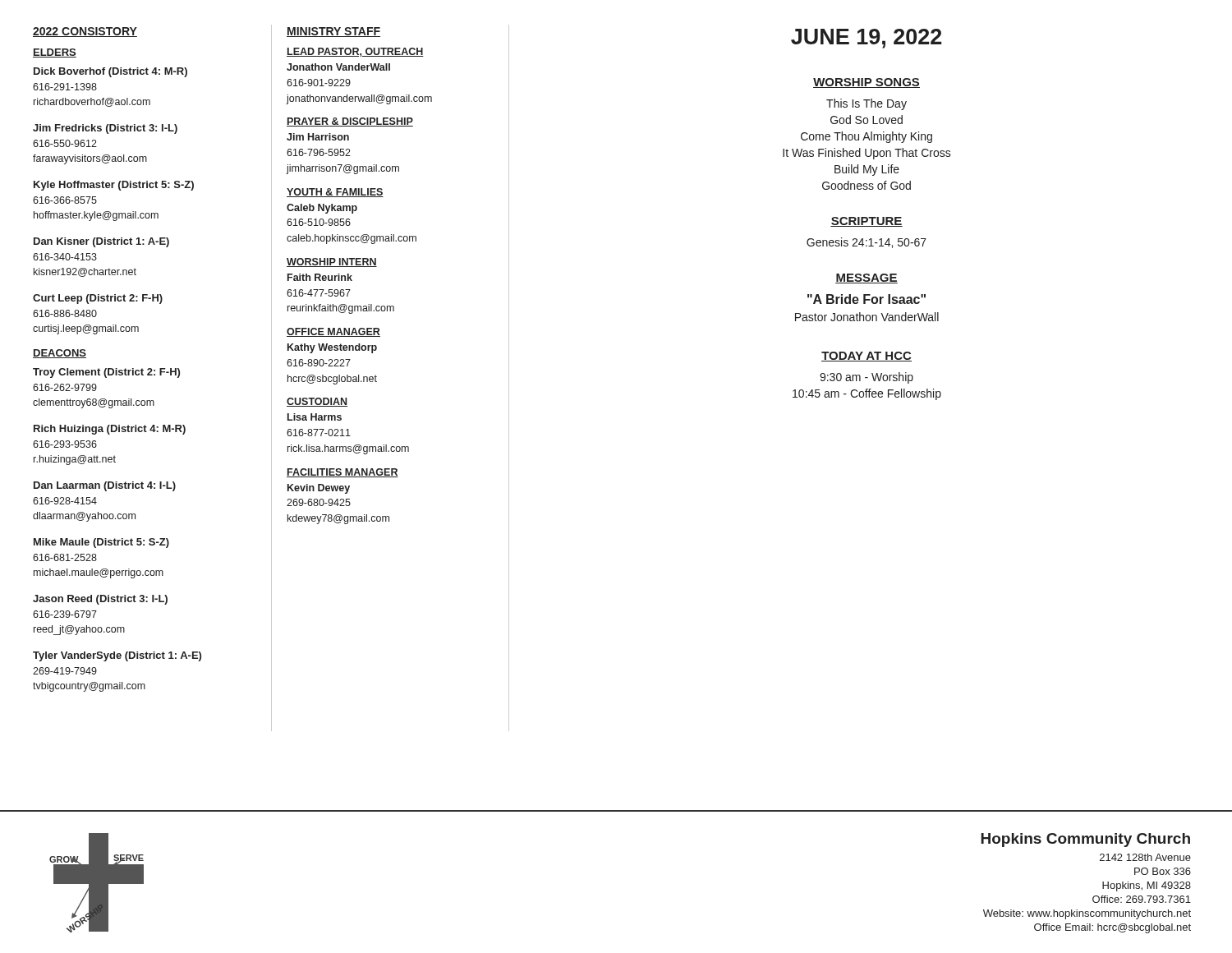Where does it say "YOUTH & FAMILIES"?
The width and height of the screenshot is (1232, 953).
coord(335,192)
